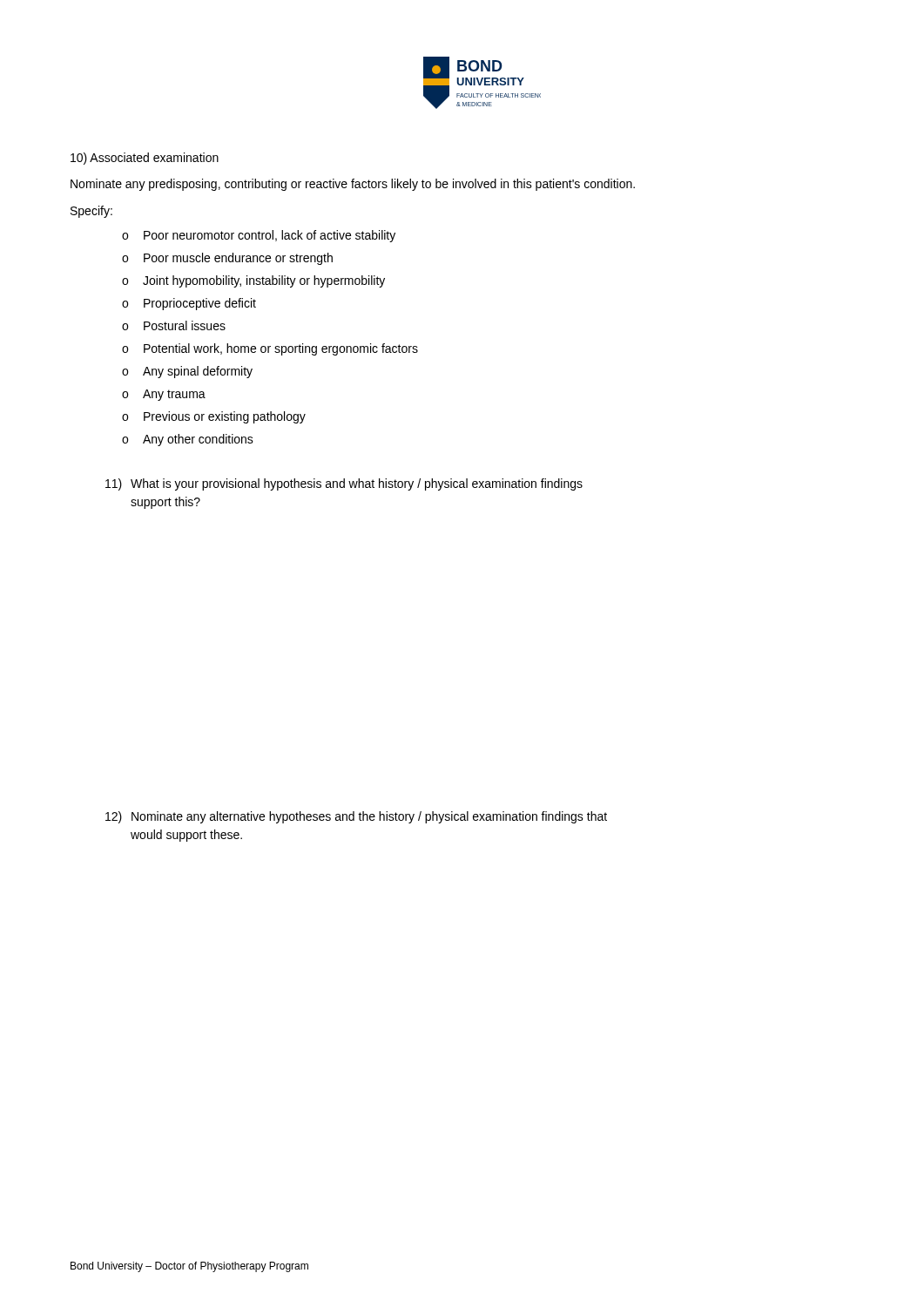Select the text block with the text "Nominate any predisposing, contributing or reactive factors likely"
Screen dimensions: 1307x924
point(353,184)
